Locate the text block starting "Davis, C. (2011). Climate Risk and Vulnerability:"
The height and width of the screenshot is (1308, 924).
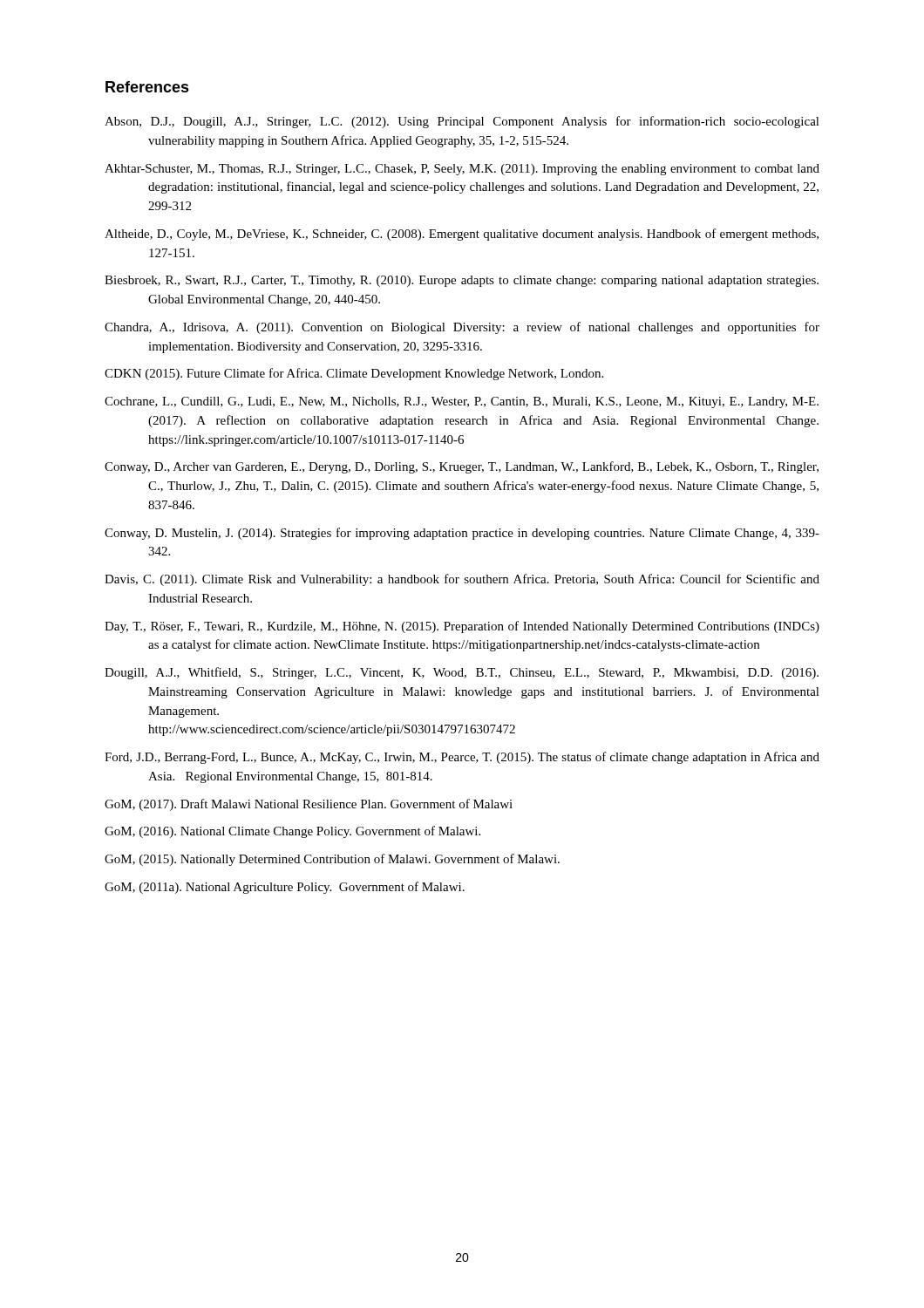[462, 588]
